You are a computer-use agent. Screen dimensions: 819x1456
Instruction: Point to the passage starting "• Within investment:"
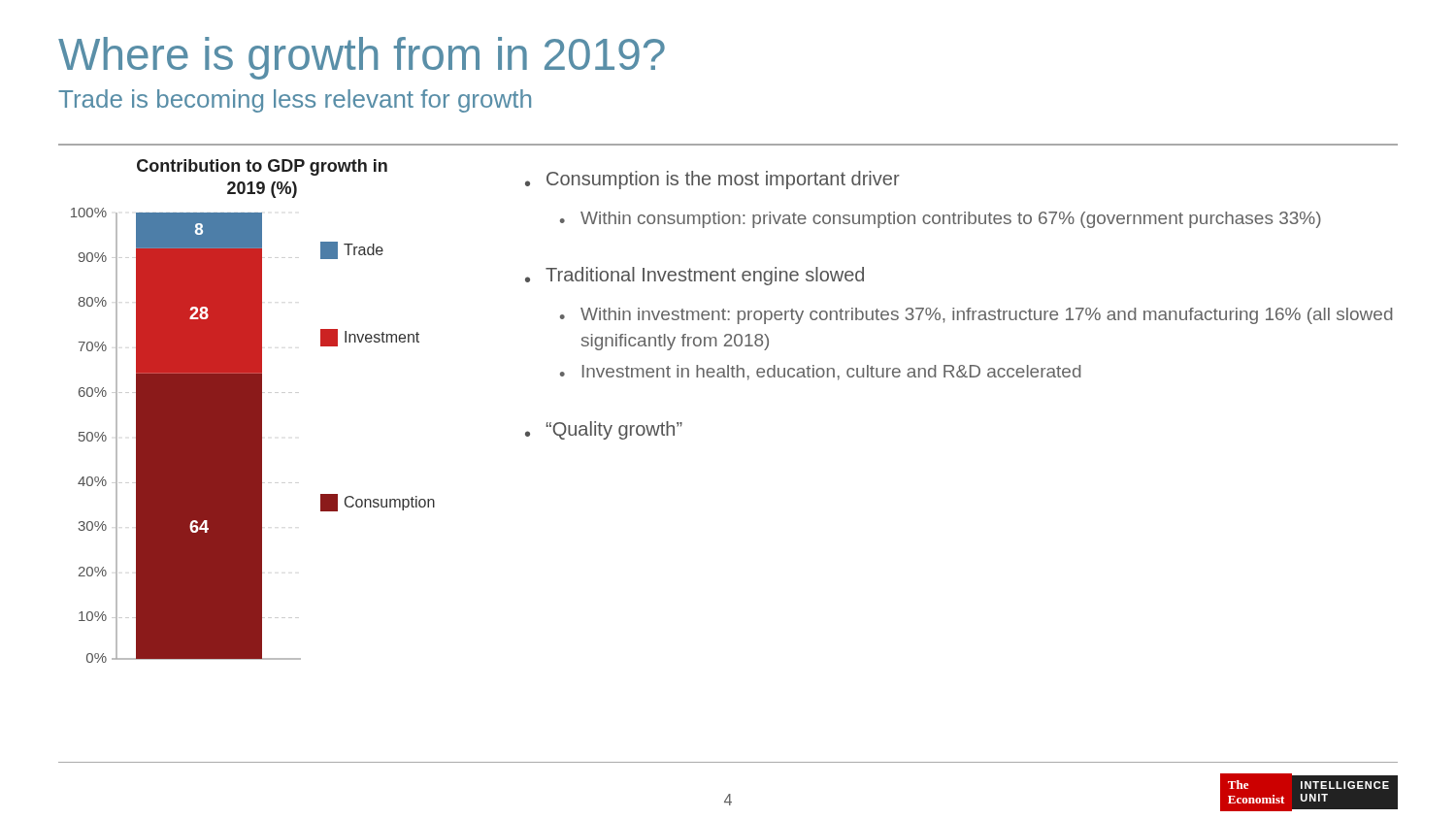pyautogui.click(x=978, y=328)
